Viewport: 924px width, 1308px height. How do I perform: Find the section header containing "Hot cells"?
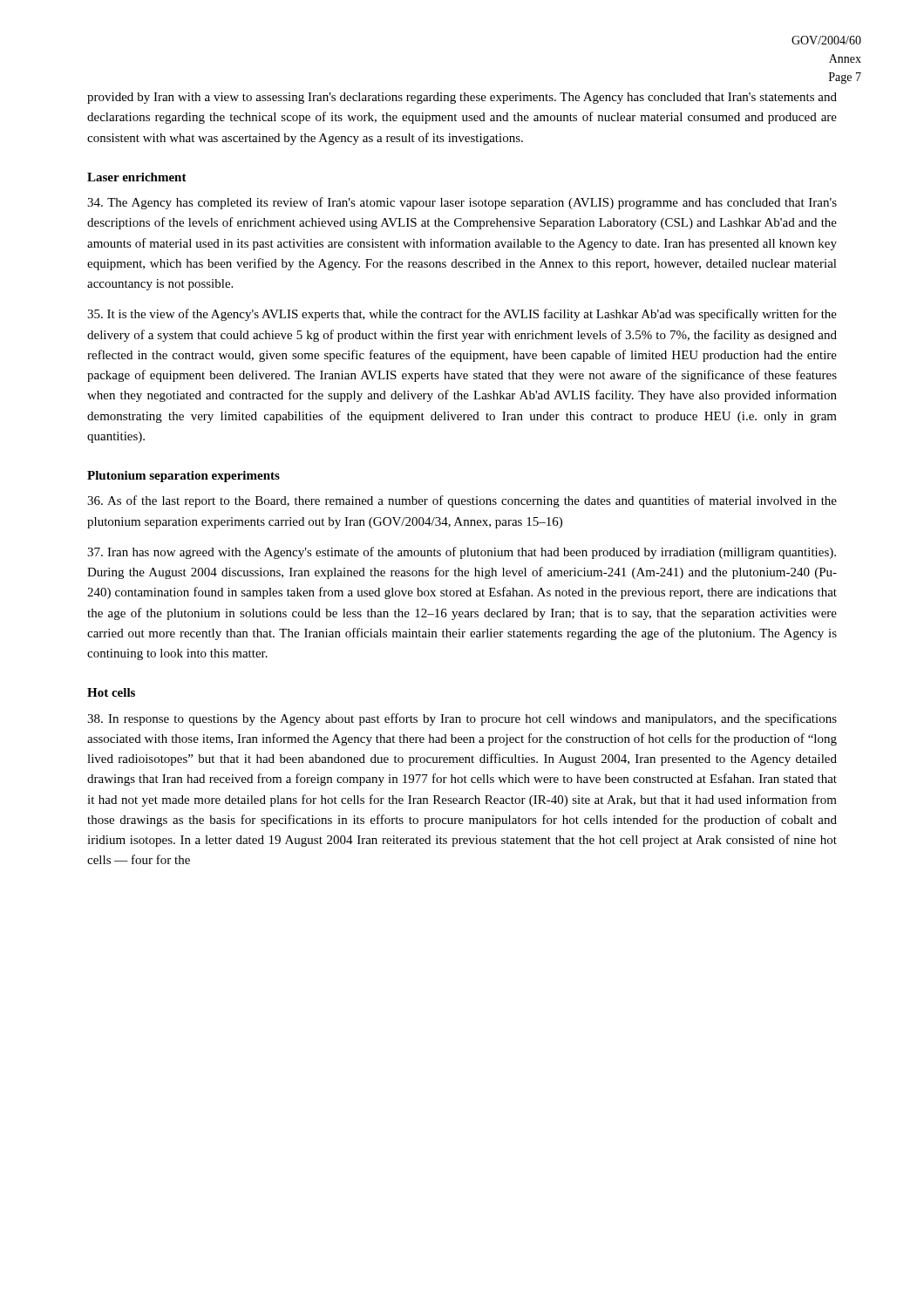click(111, 693)
